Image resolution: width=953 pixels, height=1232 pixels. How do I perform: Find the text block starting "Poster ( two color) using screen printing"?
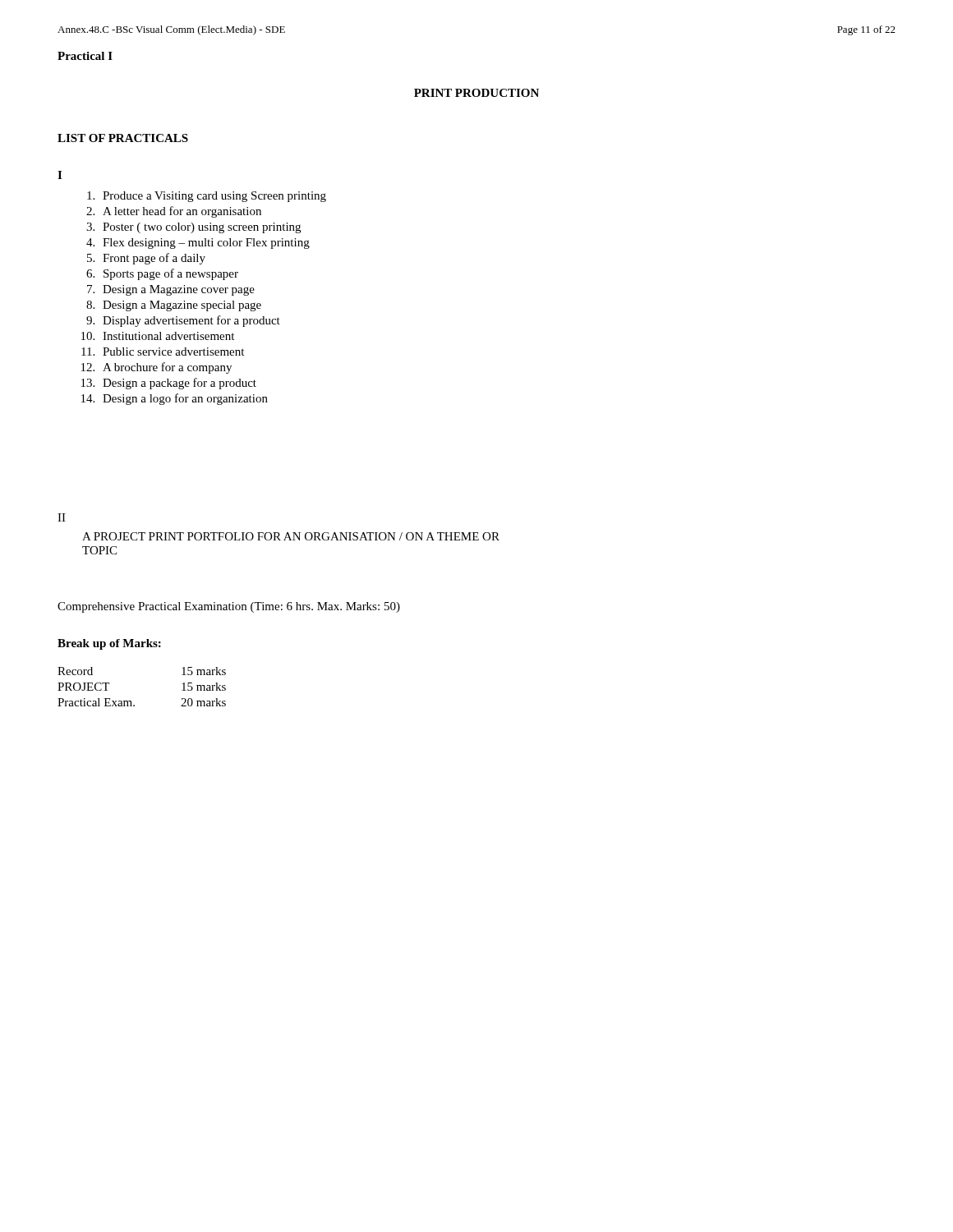[202, 227]
